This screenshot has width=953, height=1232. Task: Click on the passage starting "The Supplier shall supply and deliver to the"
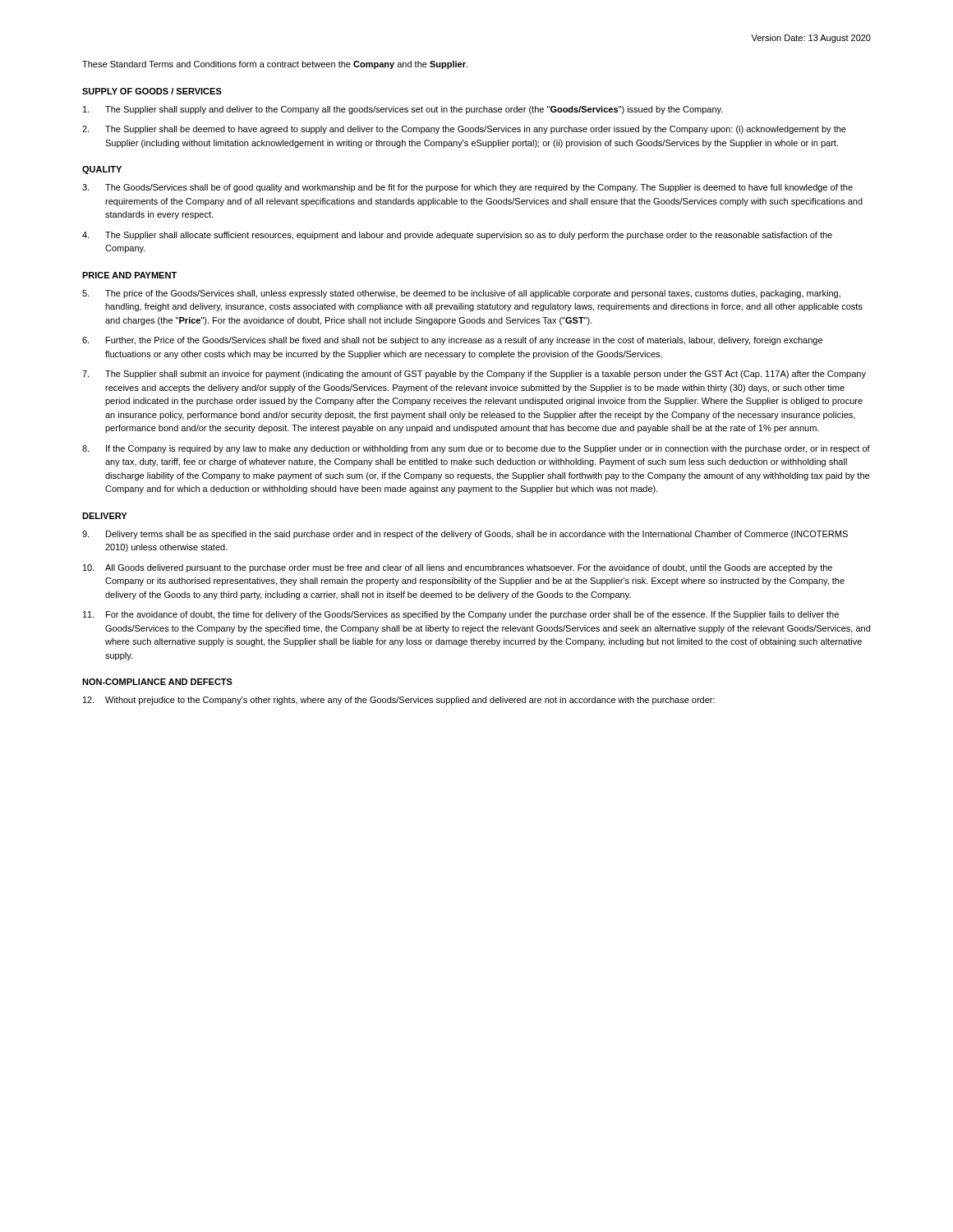tap(476, 109)
